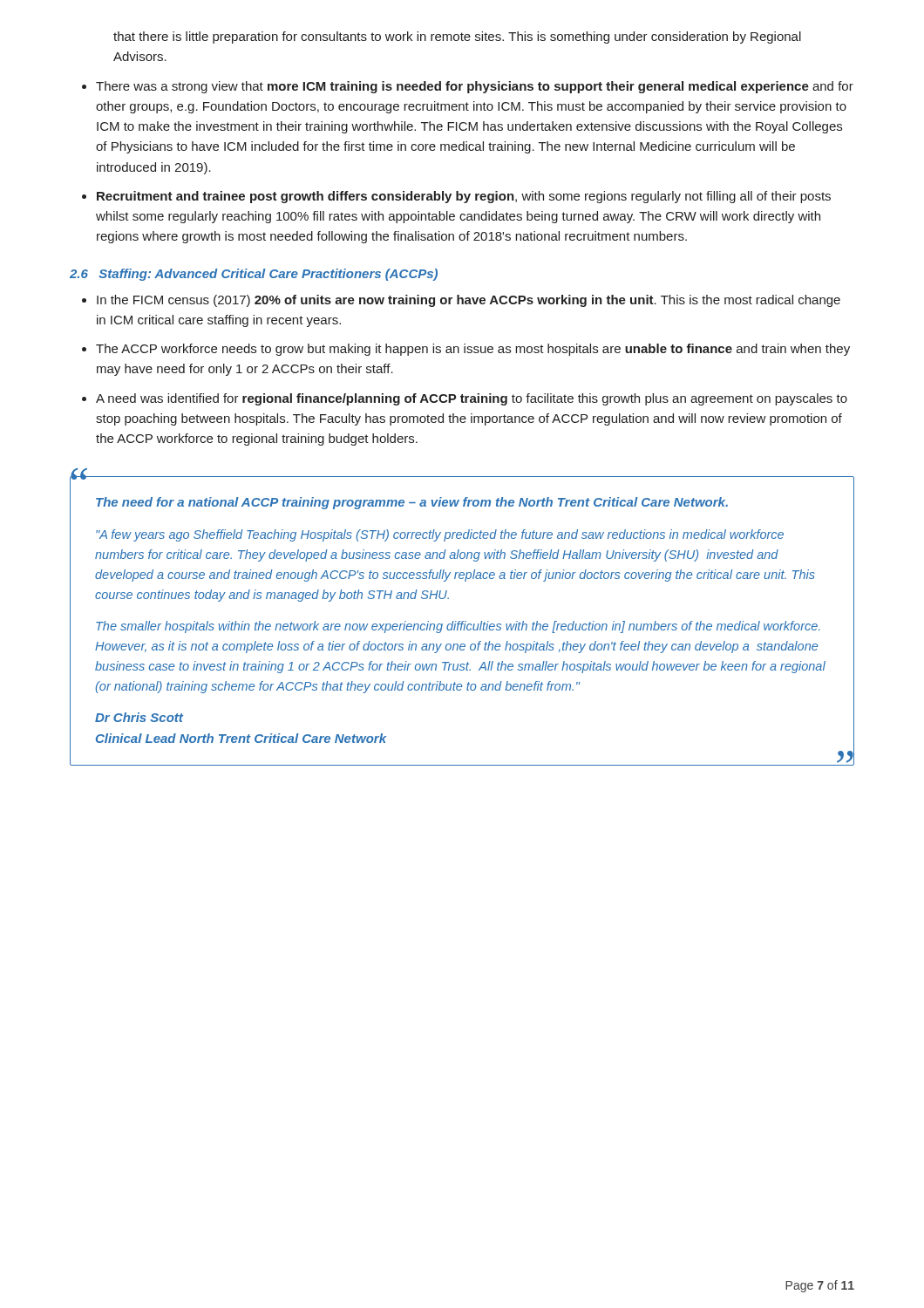The image size is (924, 1308).
Task: Select the text block that reads "that there is"
Action: point(457,46)
